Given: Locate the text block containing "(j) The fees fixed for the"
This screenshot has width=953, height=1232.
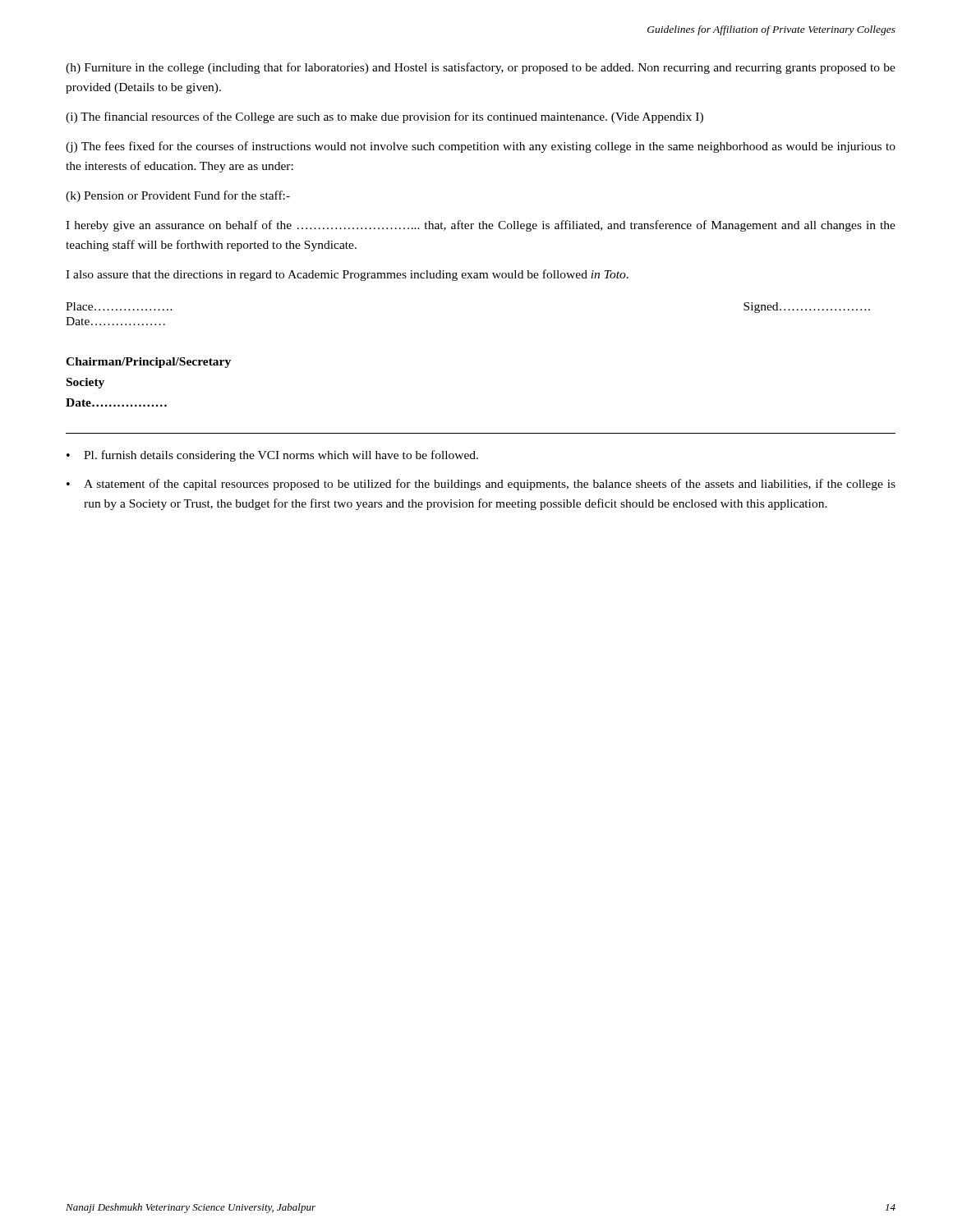Looking at the screenshot, I should point(481,156).
